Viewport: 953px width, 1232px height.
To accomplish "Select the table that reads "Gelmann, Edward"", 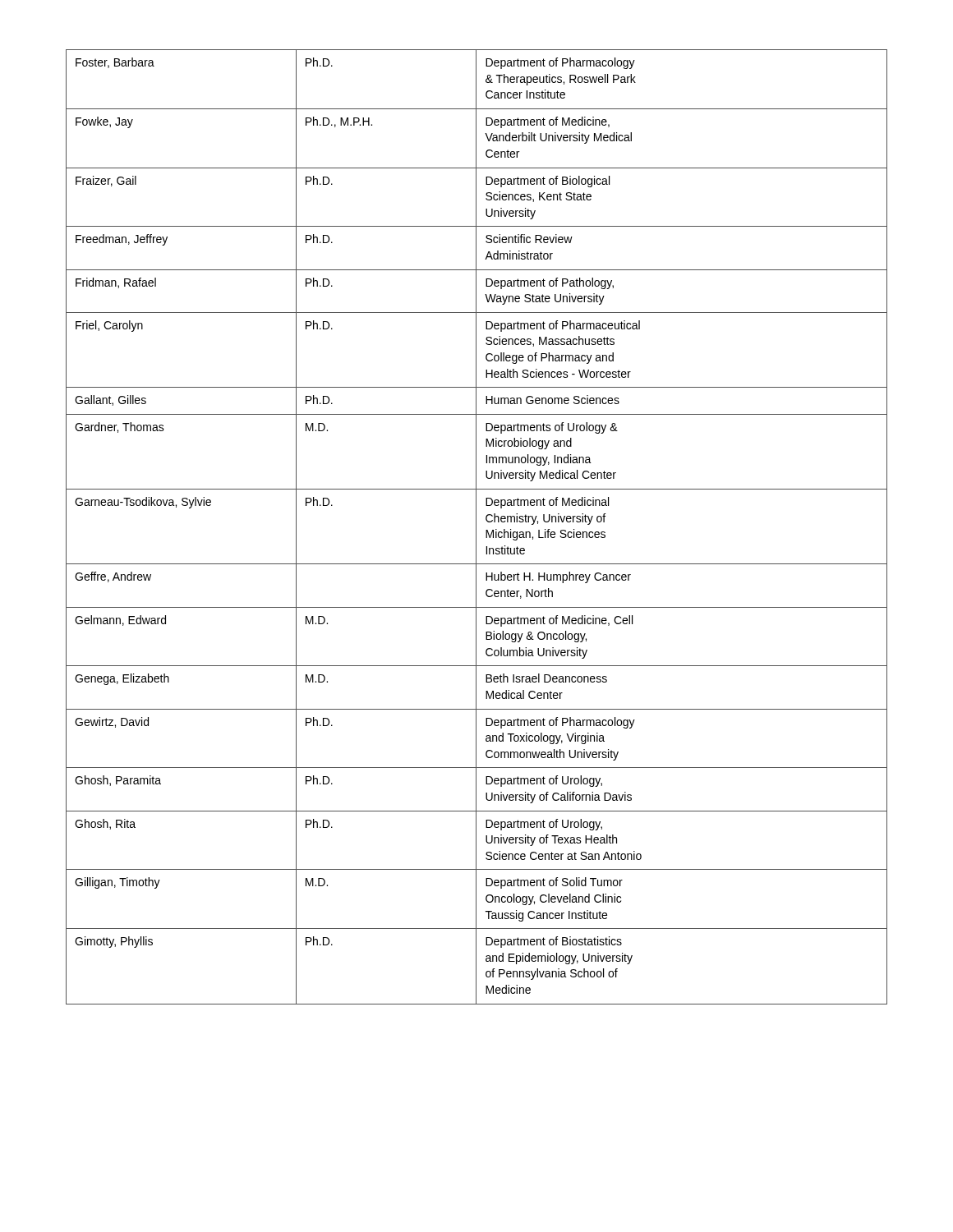I will pos(476,527).
